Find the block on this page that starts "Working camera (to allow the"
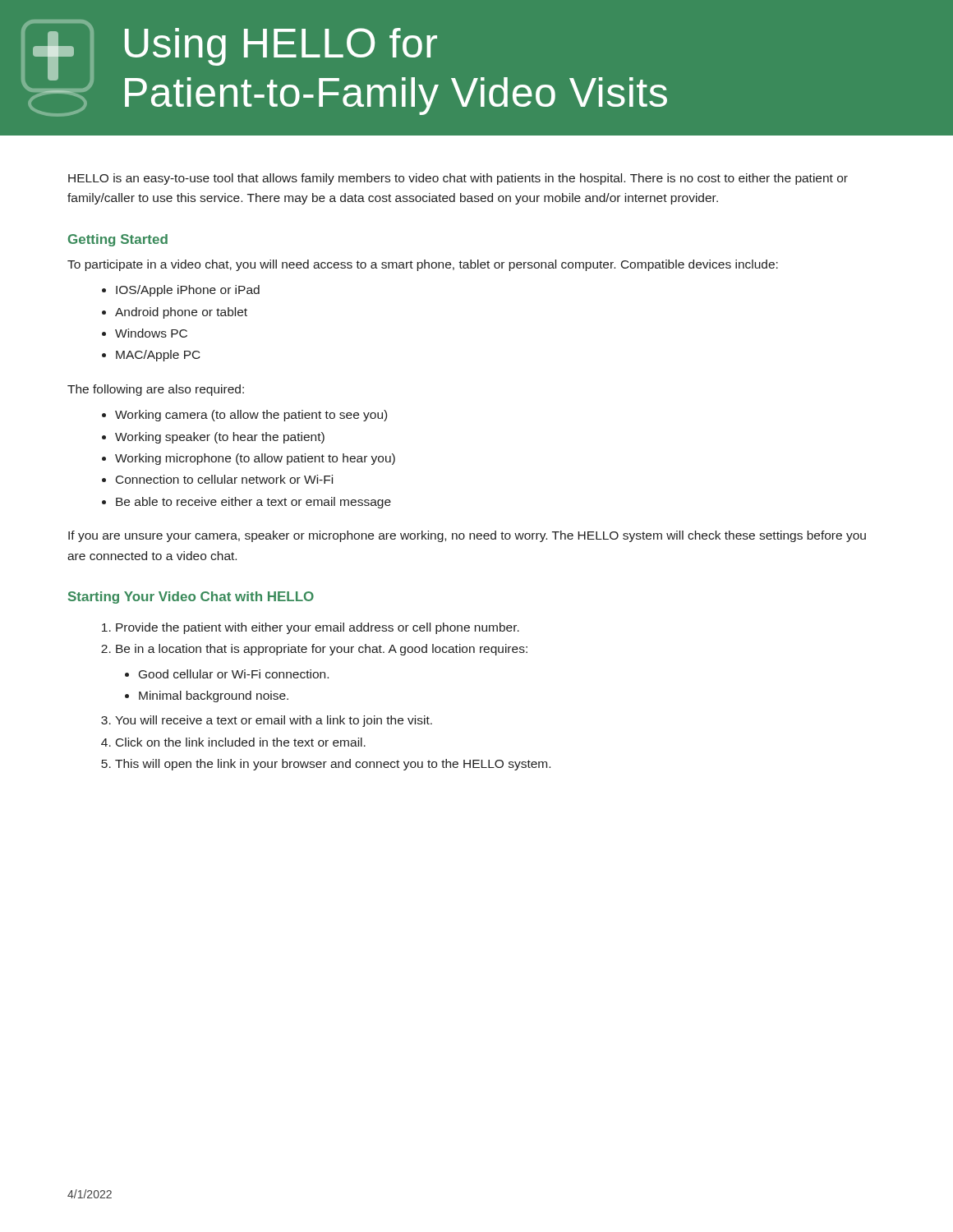953x1232 pixels. coord(251,415)
